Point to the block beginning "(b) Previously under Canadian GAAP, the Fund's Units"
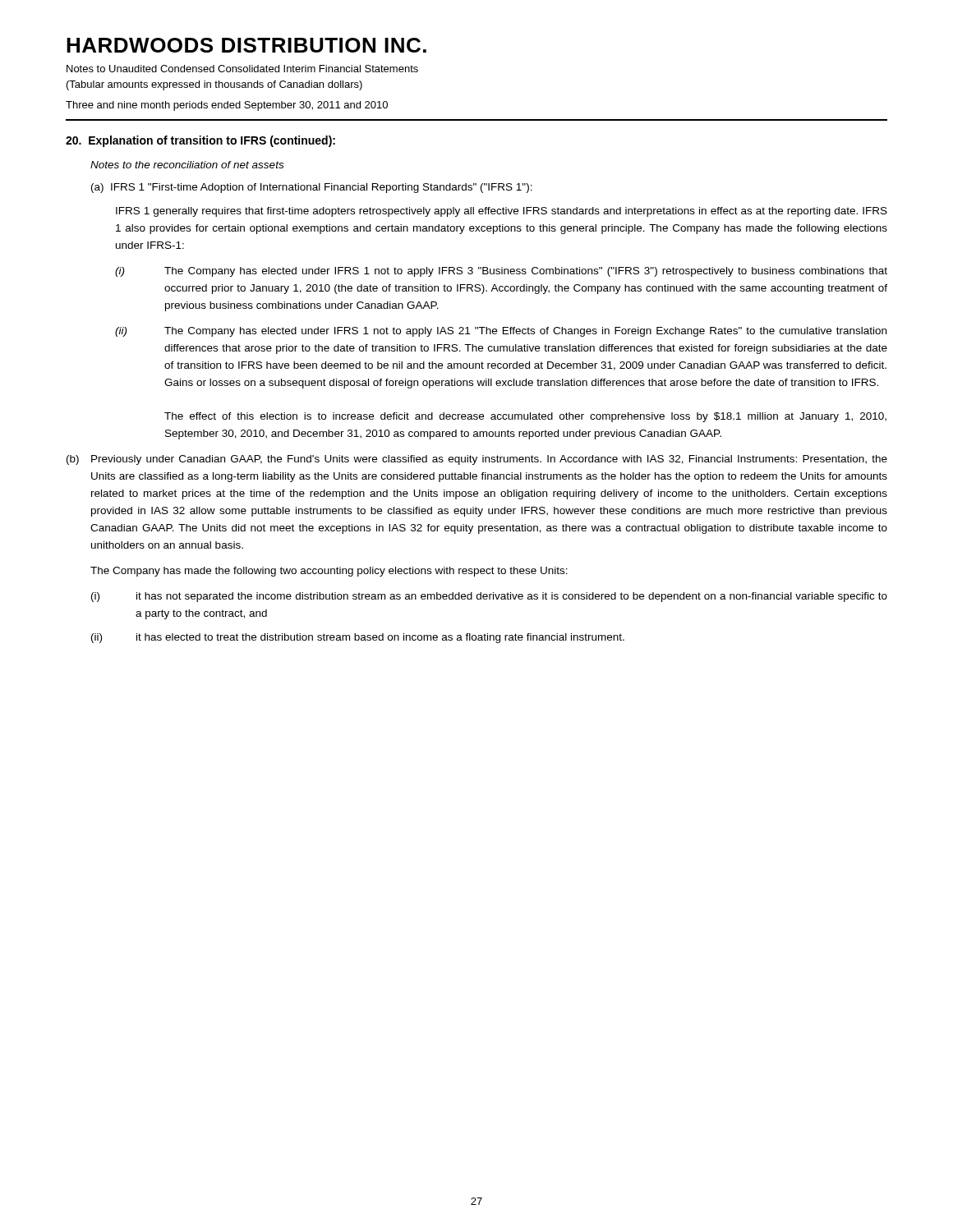 point(476,503)
